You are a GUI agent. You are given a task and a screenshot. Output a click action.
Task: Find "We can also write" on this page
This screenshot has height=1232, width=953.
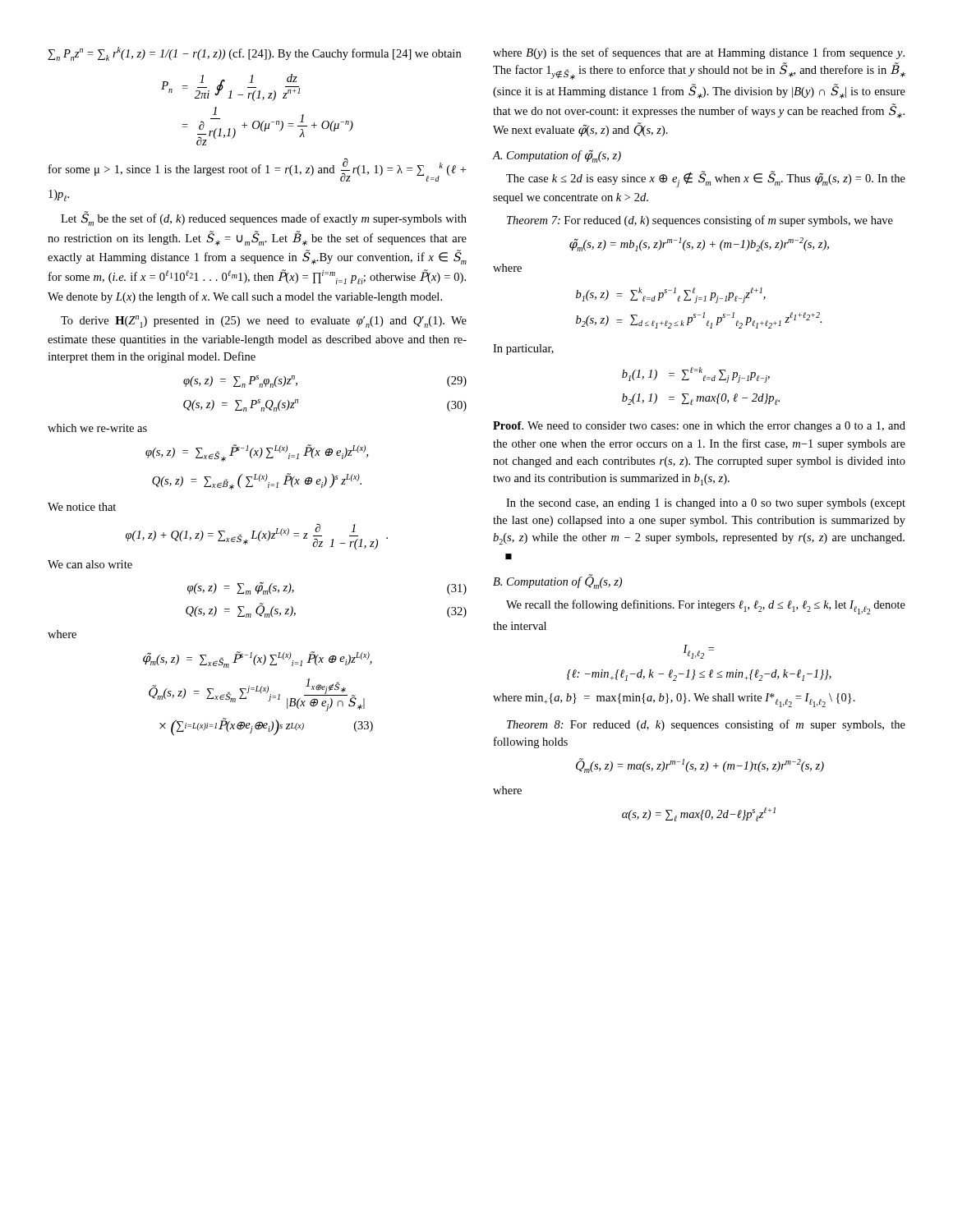pos(90,564)
